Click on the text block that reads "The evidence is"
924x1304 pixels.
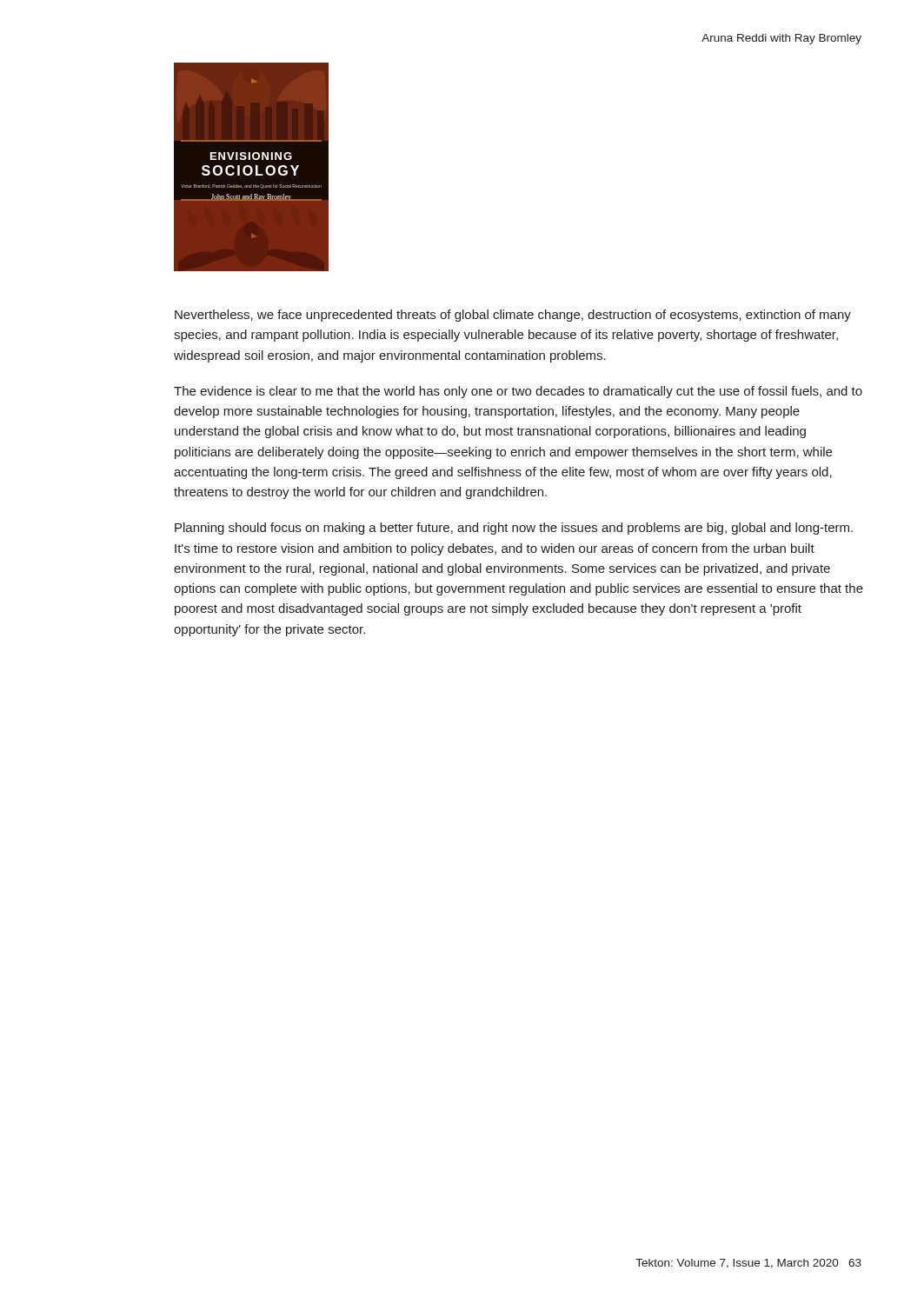[518, 441]
